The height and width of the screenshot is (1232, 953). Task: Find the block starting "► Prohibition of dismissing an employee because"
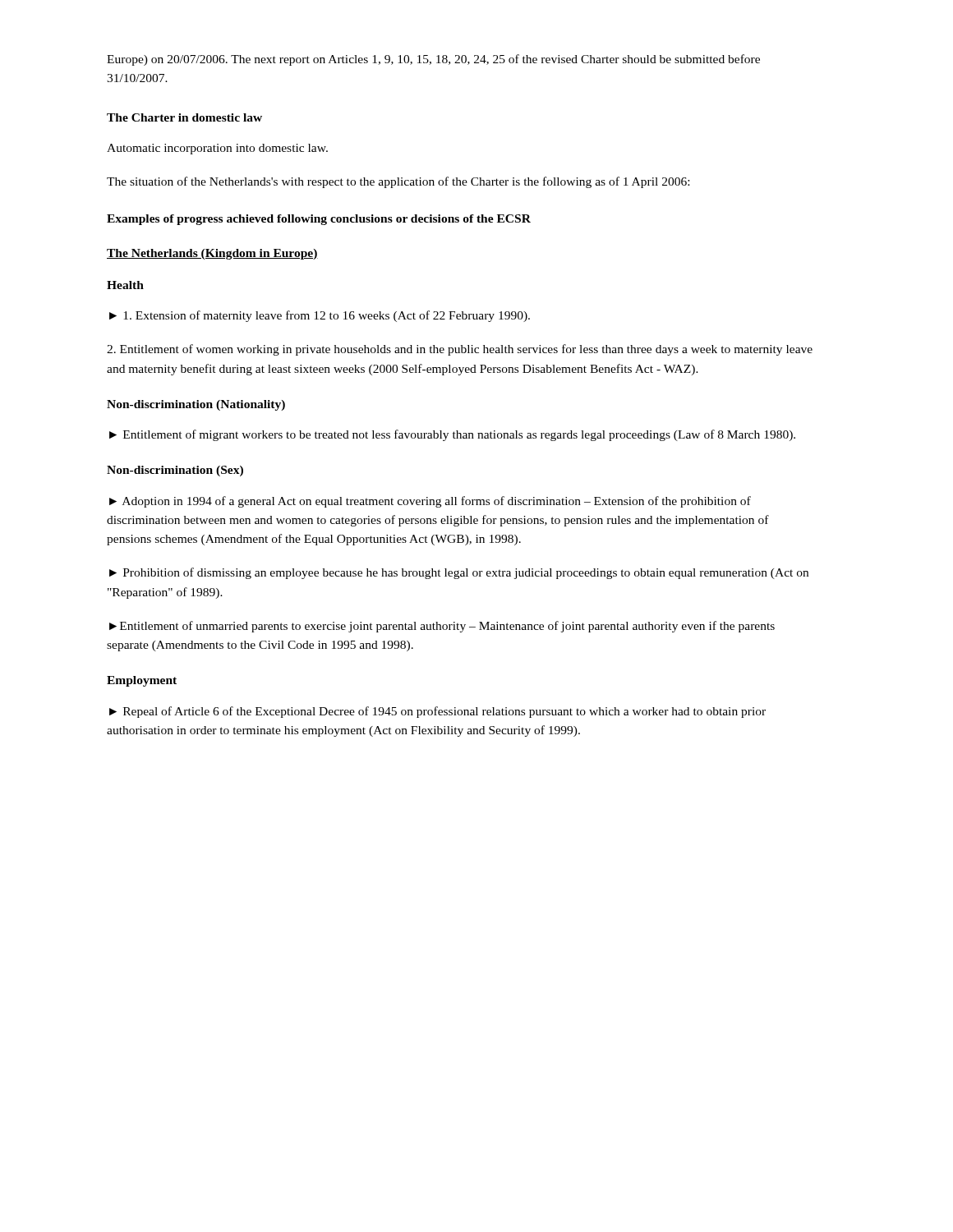pyautogui.click(x=458, y=582)
